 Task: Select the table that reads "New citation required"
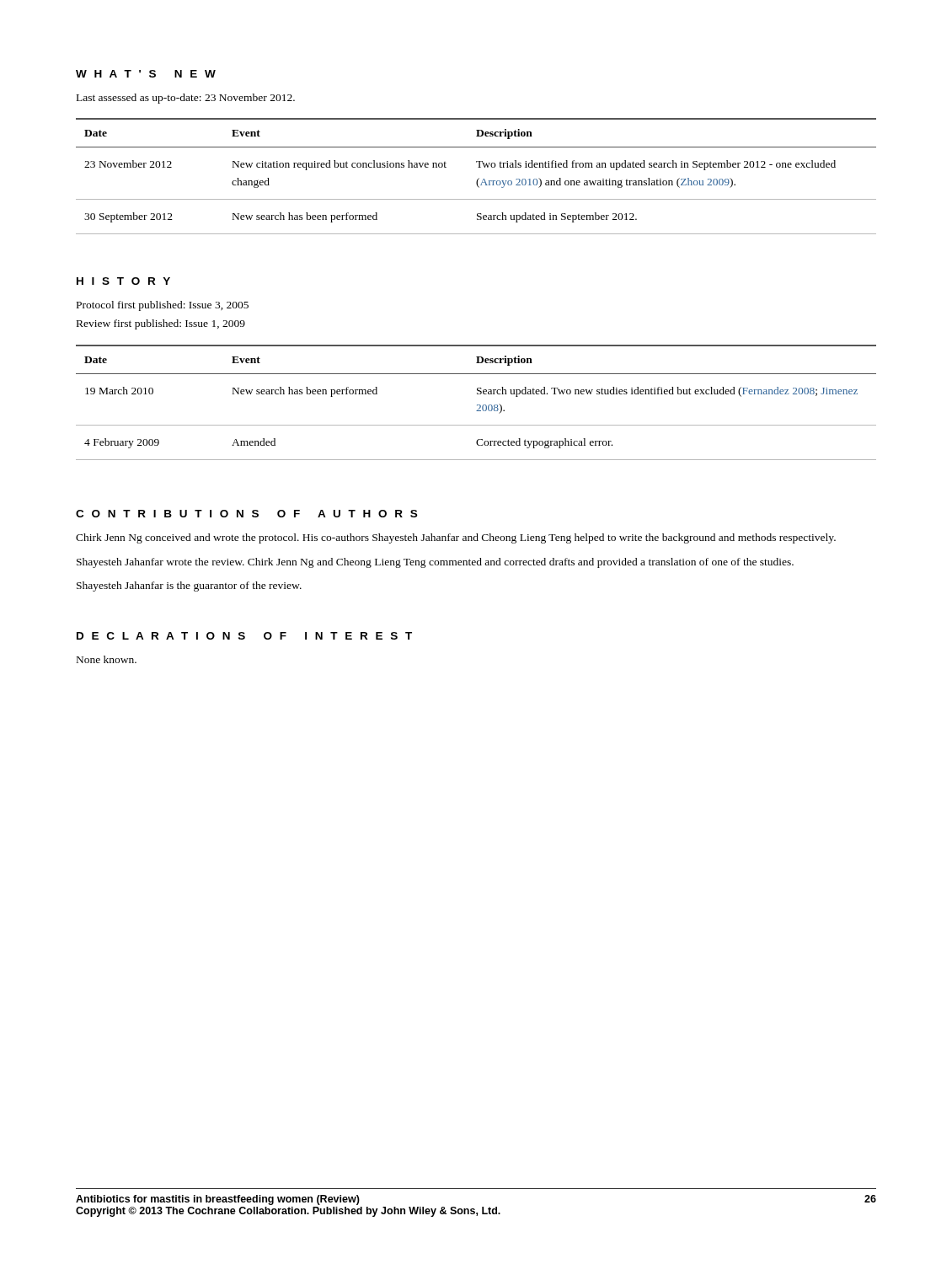(476, 176)
